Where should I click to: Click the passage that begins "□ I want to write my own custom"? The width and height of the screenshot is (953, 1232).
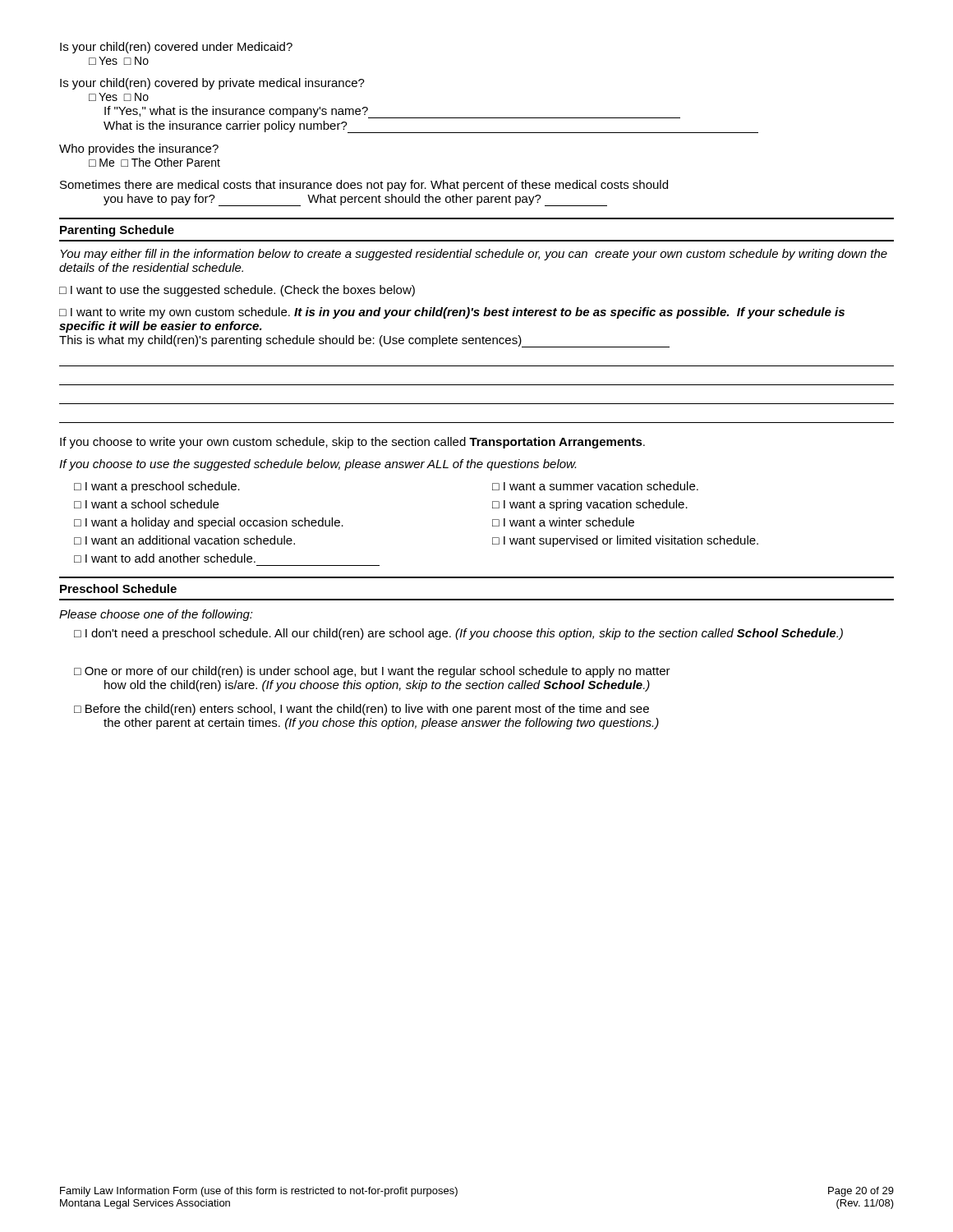452,326
